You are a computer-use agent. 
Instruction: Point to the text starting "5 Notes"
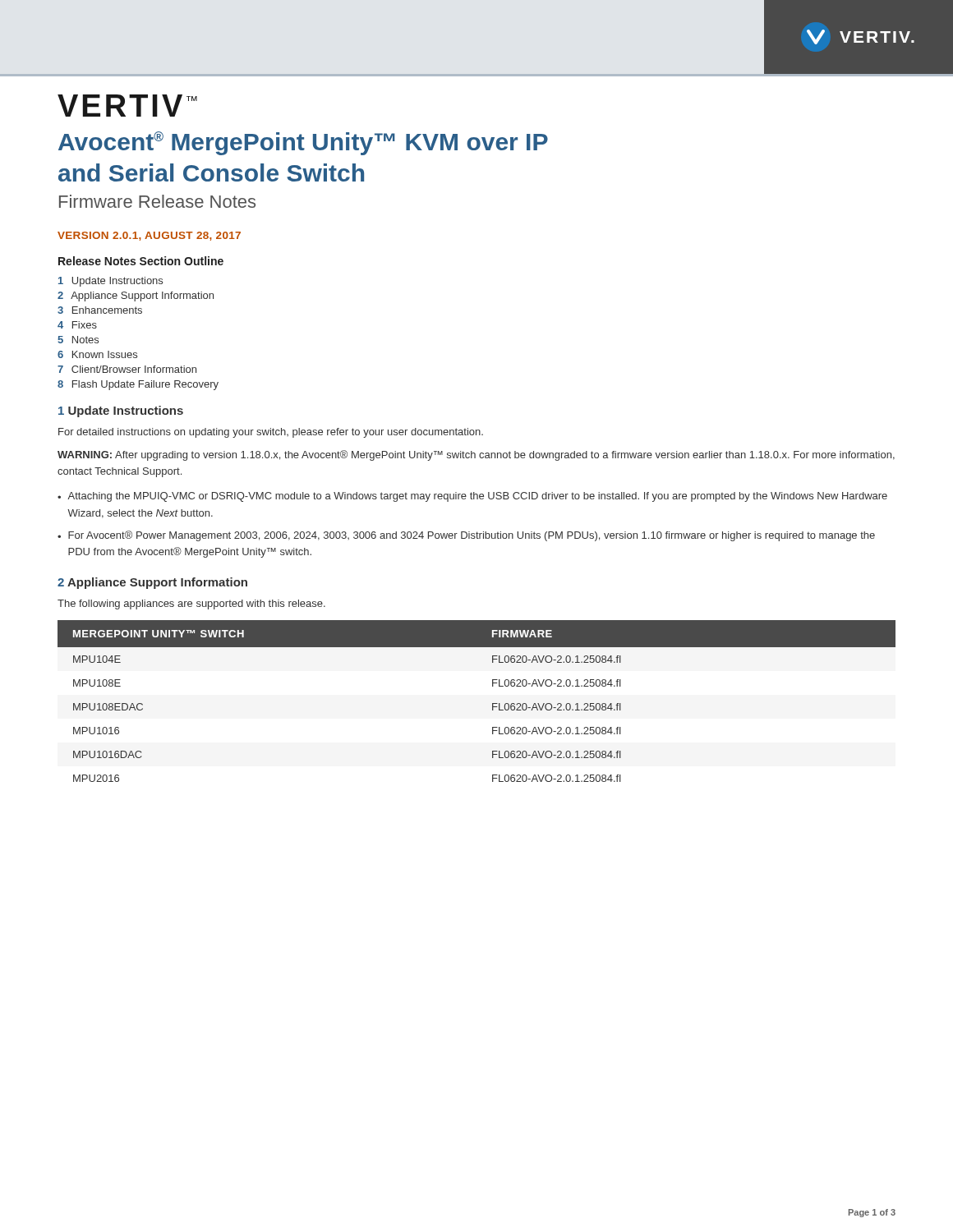click(78, 340)
